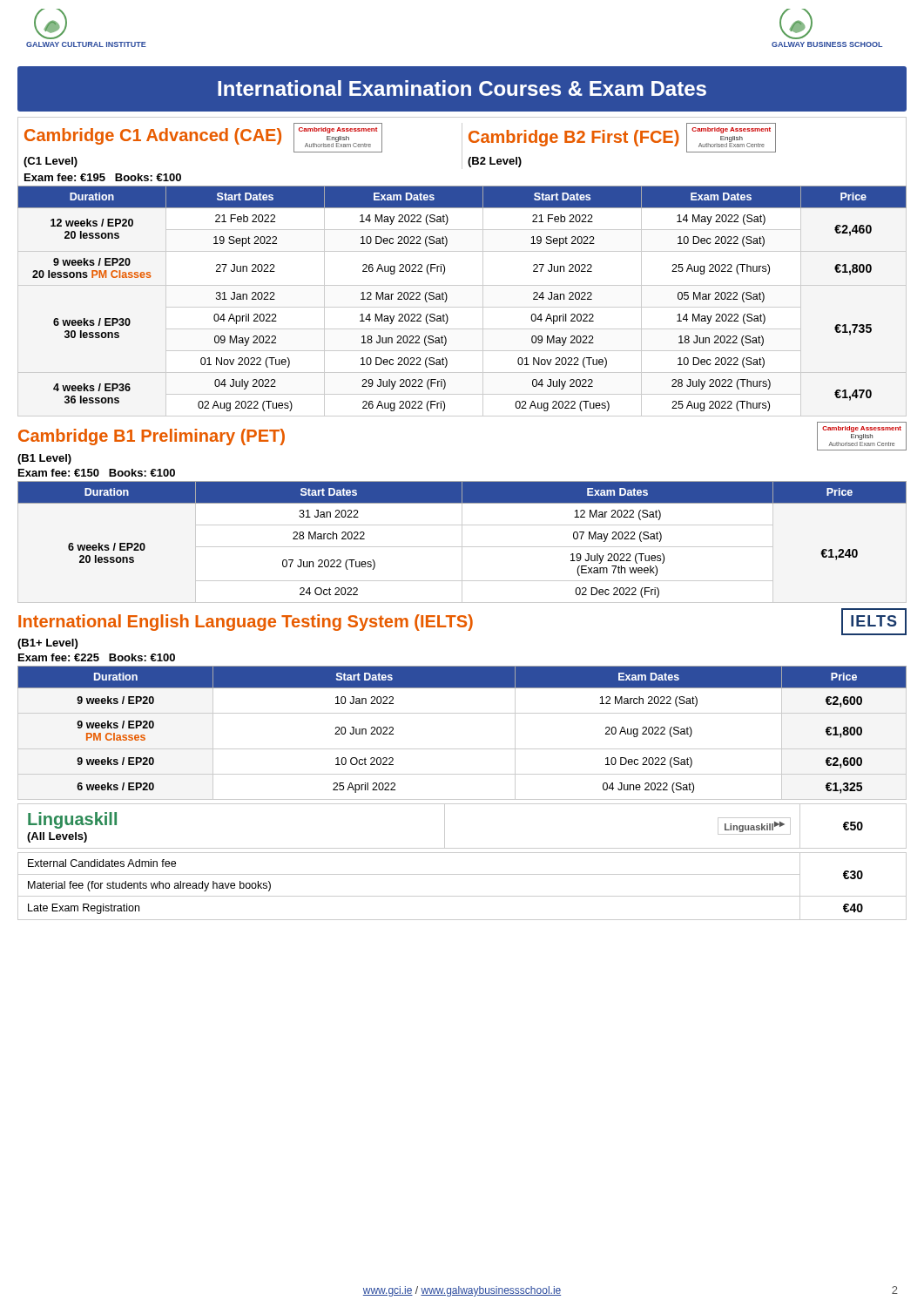Locate the table with the text "10 Oct 2022"
The image size is (924, 1307).
click(462, 733)
